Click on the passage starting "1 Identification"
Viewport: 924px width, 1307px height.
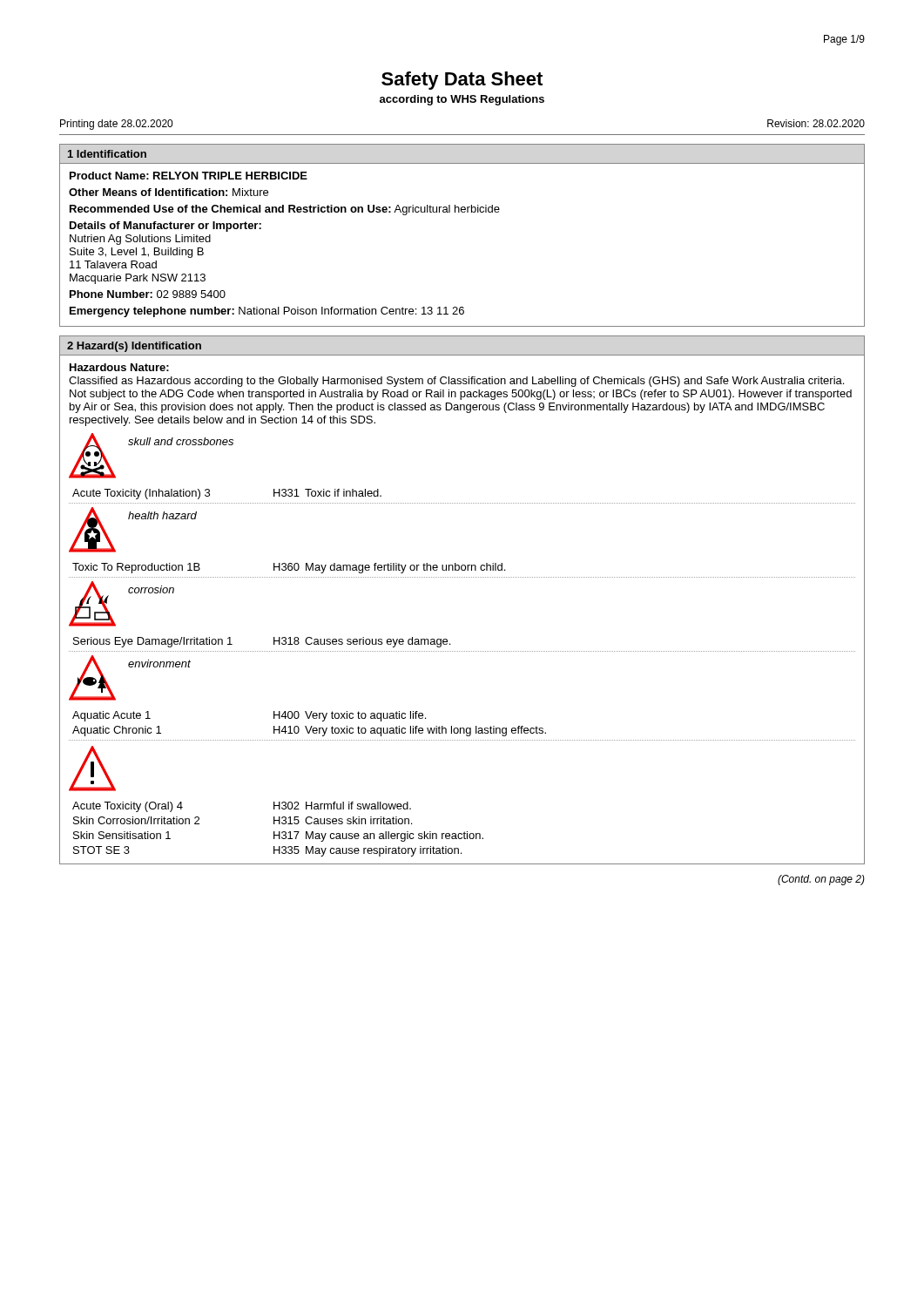coord(107,154)
